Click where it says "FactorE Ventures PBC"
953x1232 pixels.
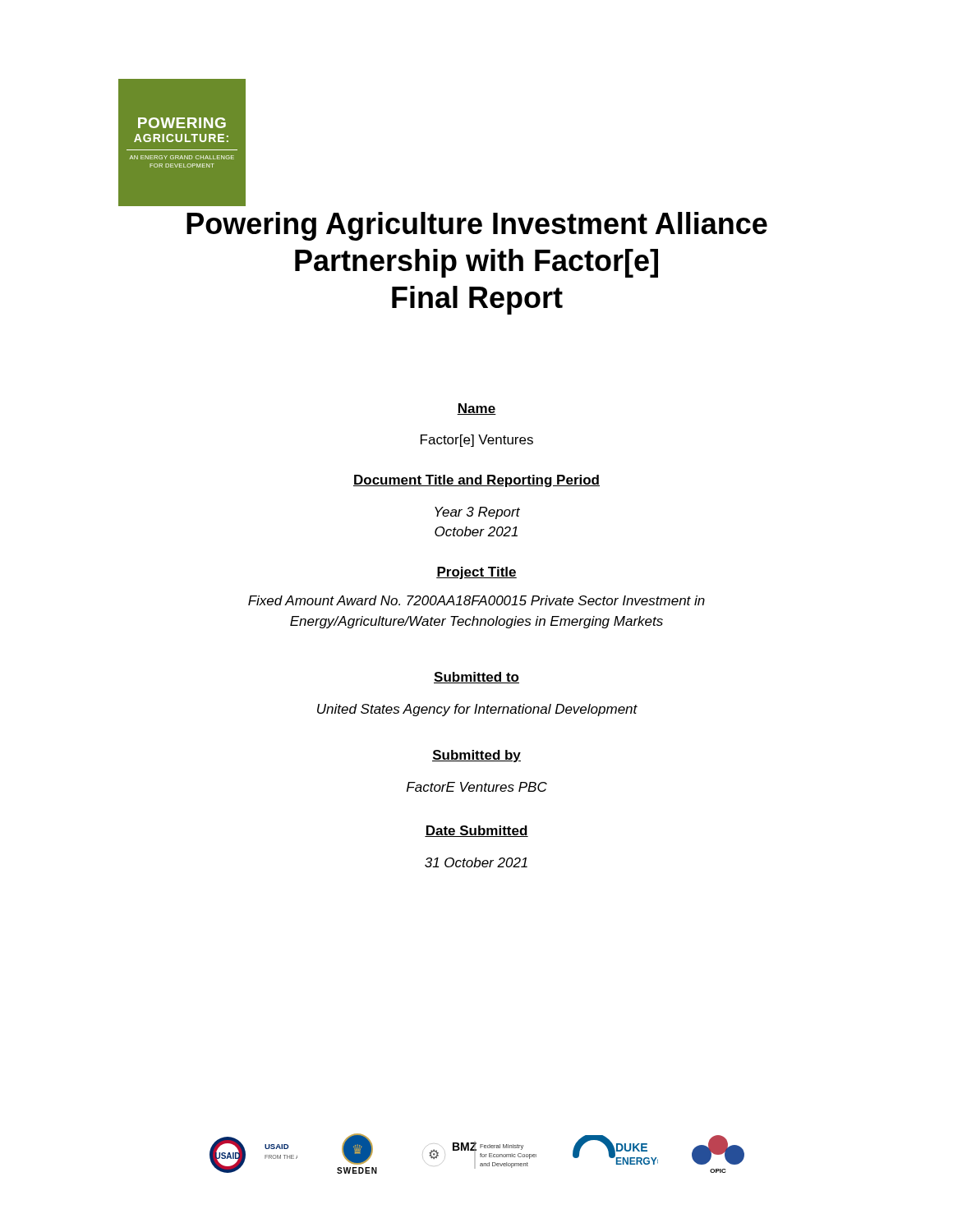click(476, 788)
